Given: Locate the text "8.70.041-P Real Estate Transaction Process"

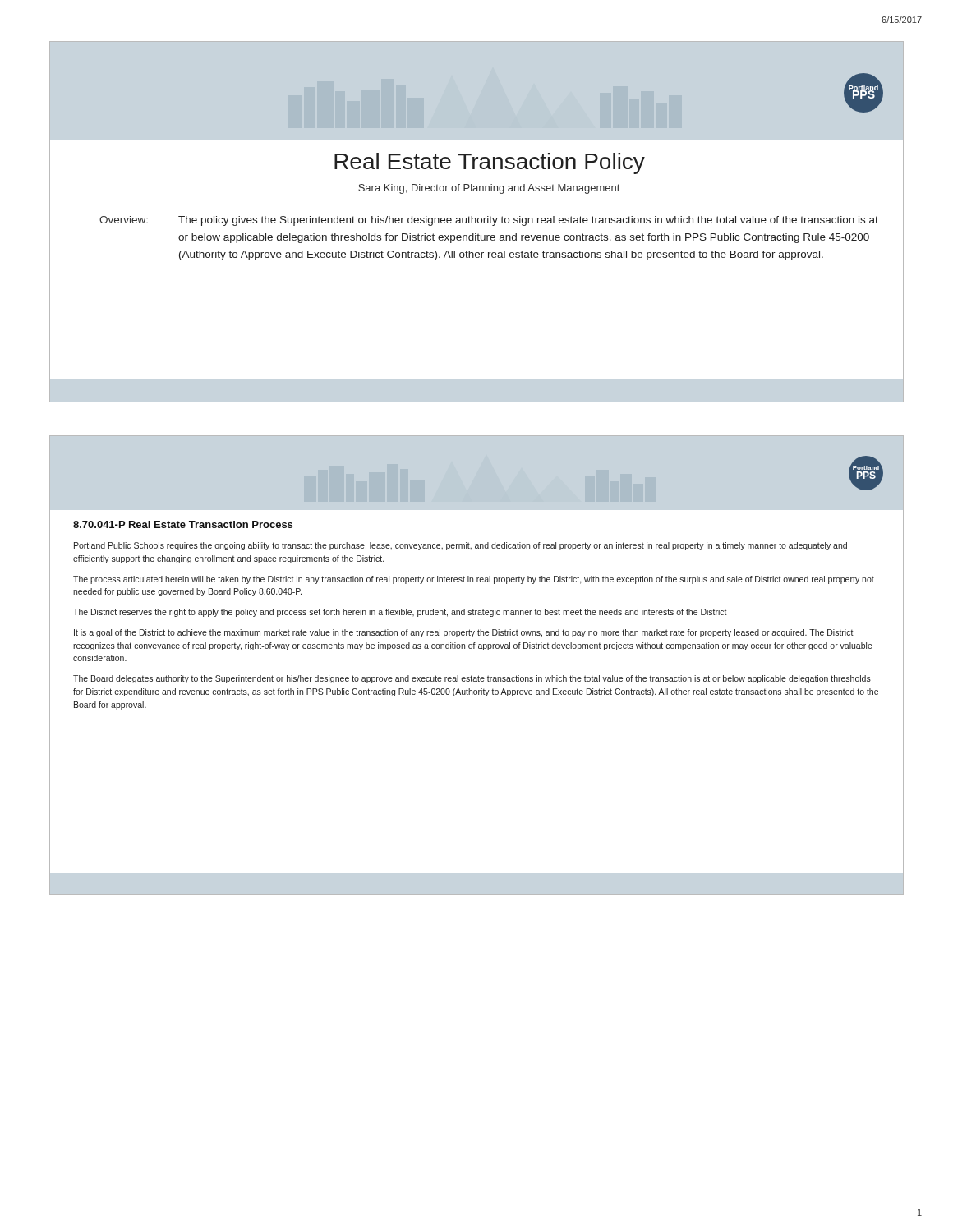Looking at the screenshot, I should (x=183, y=524).
